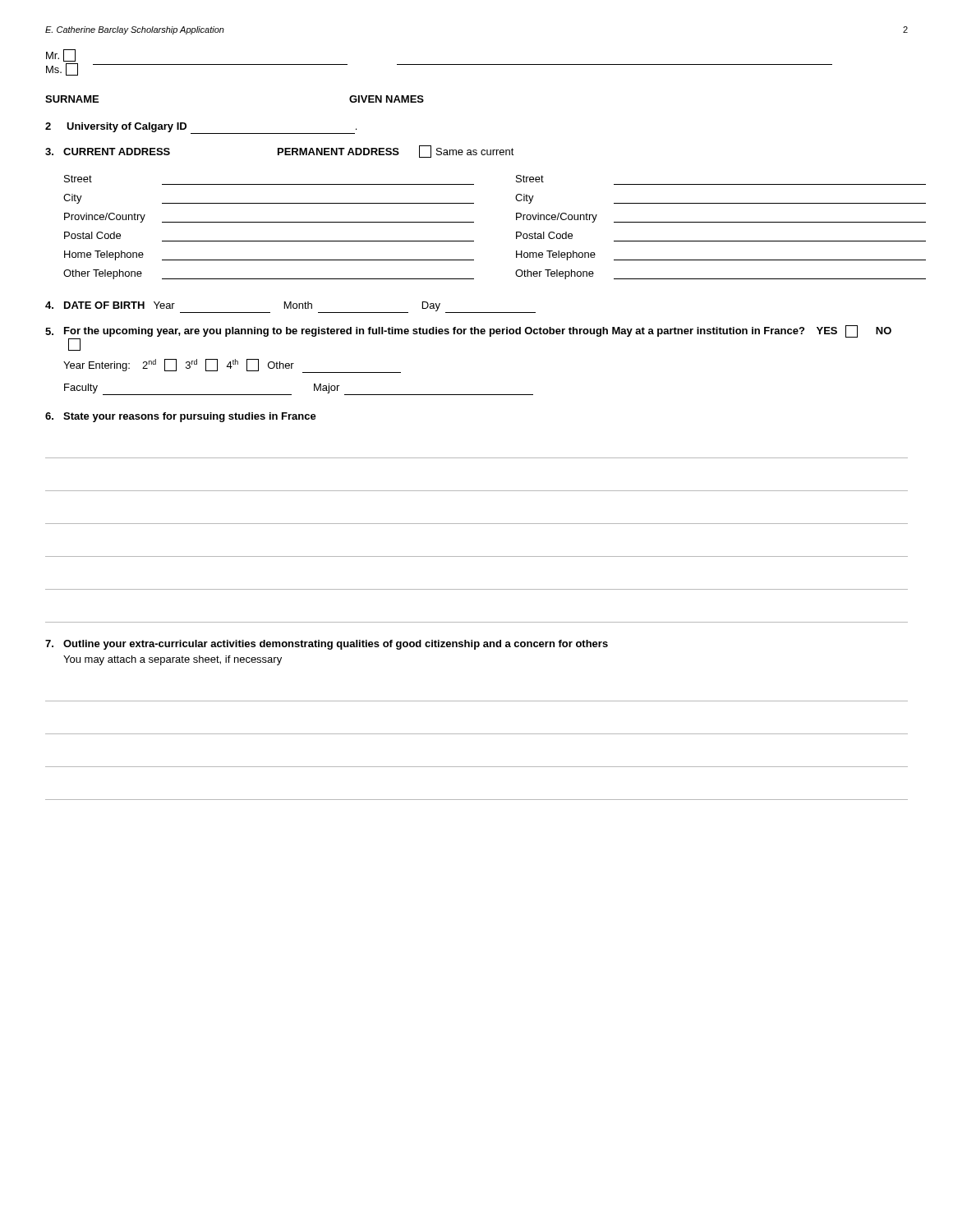953x1232 pixels.
Task: Select the text block starting "2 University of Calgary ID ."
Action: (201, 126)
